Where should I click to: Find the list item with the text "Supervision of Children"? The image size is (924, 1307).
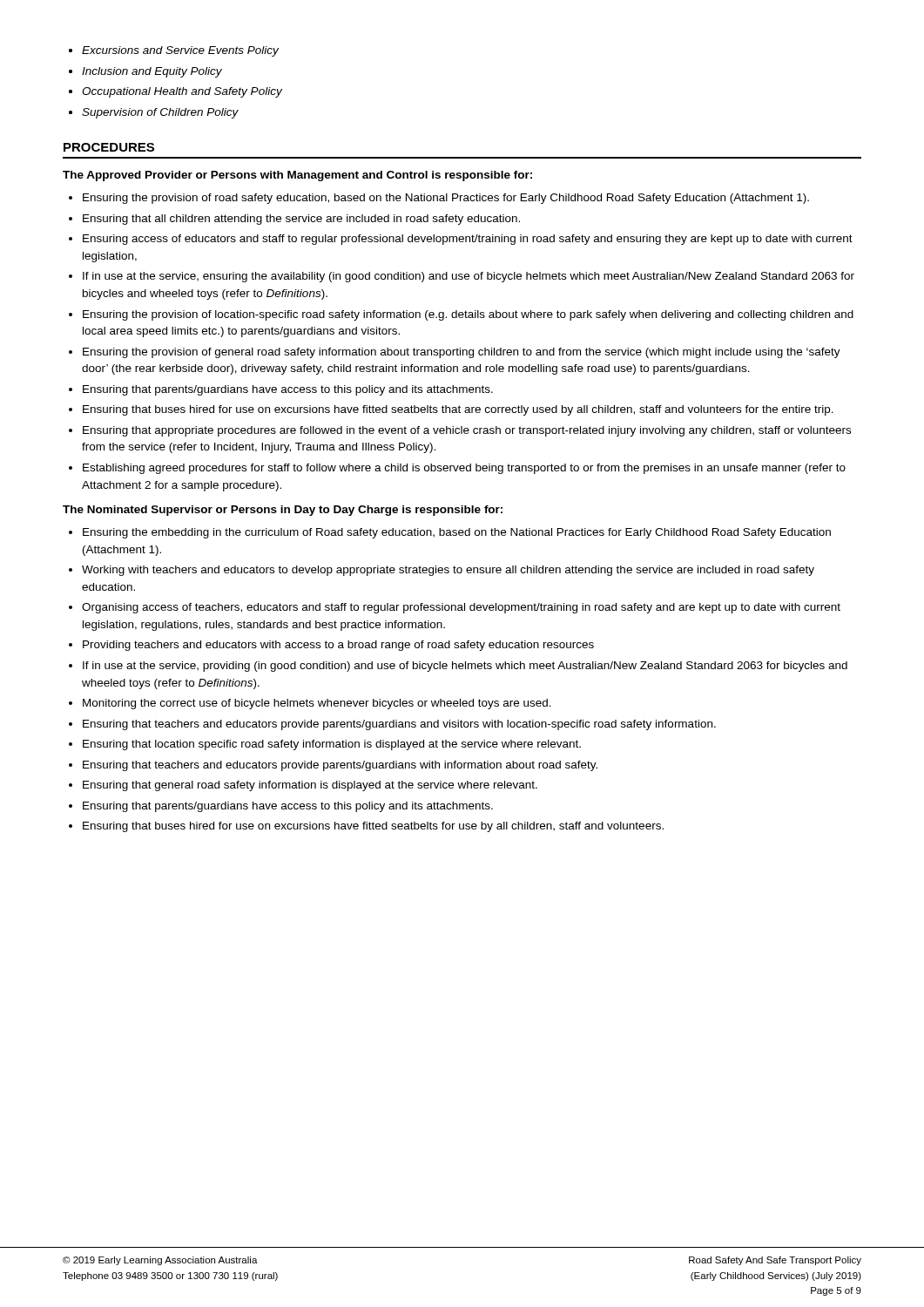point(160,113)
